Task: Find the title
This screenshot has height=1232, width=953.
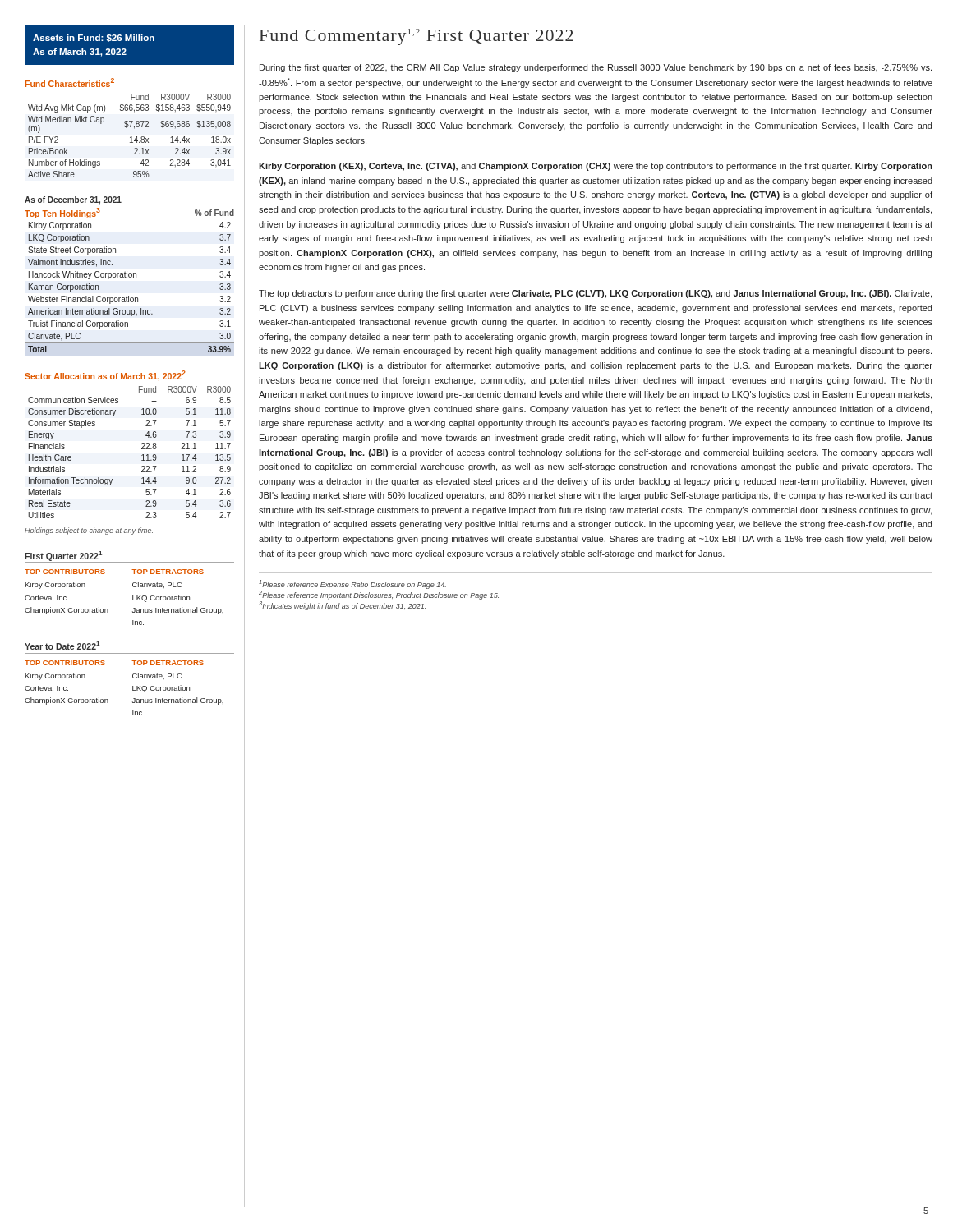Action: (x=417, y=35)
